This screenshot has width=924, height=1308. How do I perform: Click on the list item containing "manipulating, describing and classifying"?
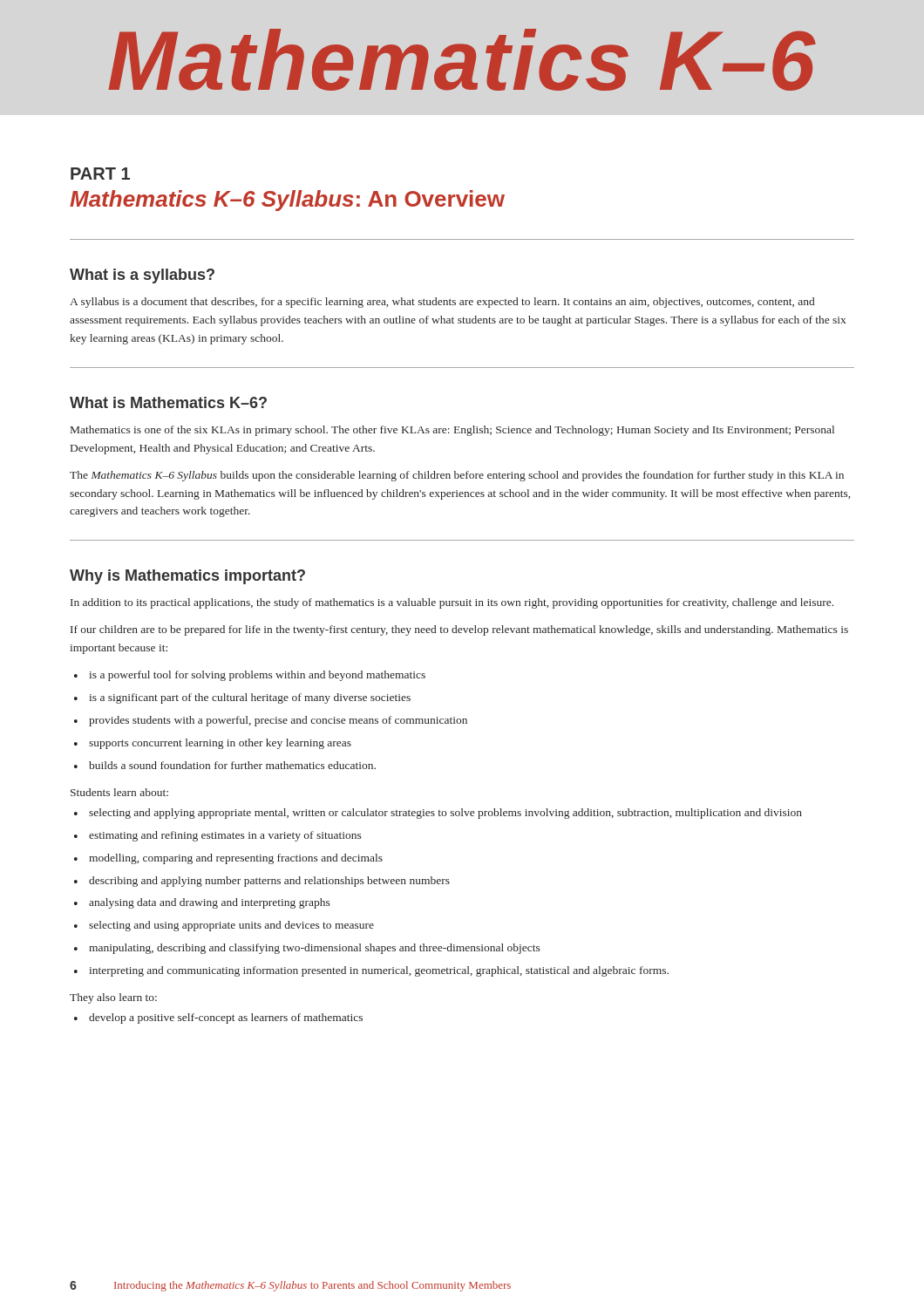click(315, 948)
